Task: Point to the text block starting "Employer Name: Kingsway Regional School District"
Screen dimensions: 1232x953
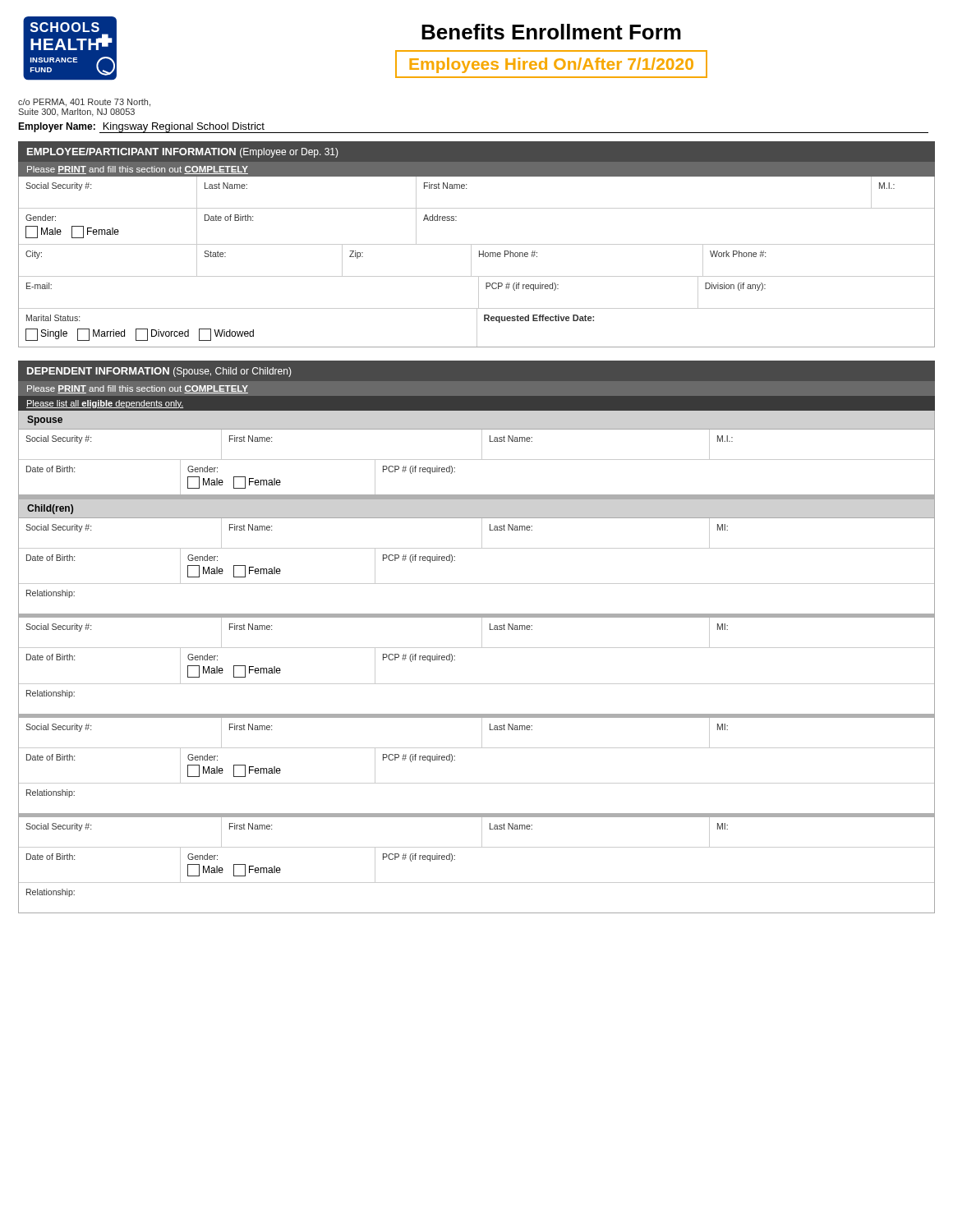Action: [473, 126]
